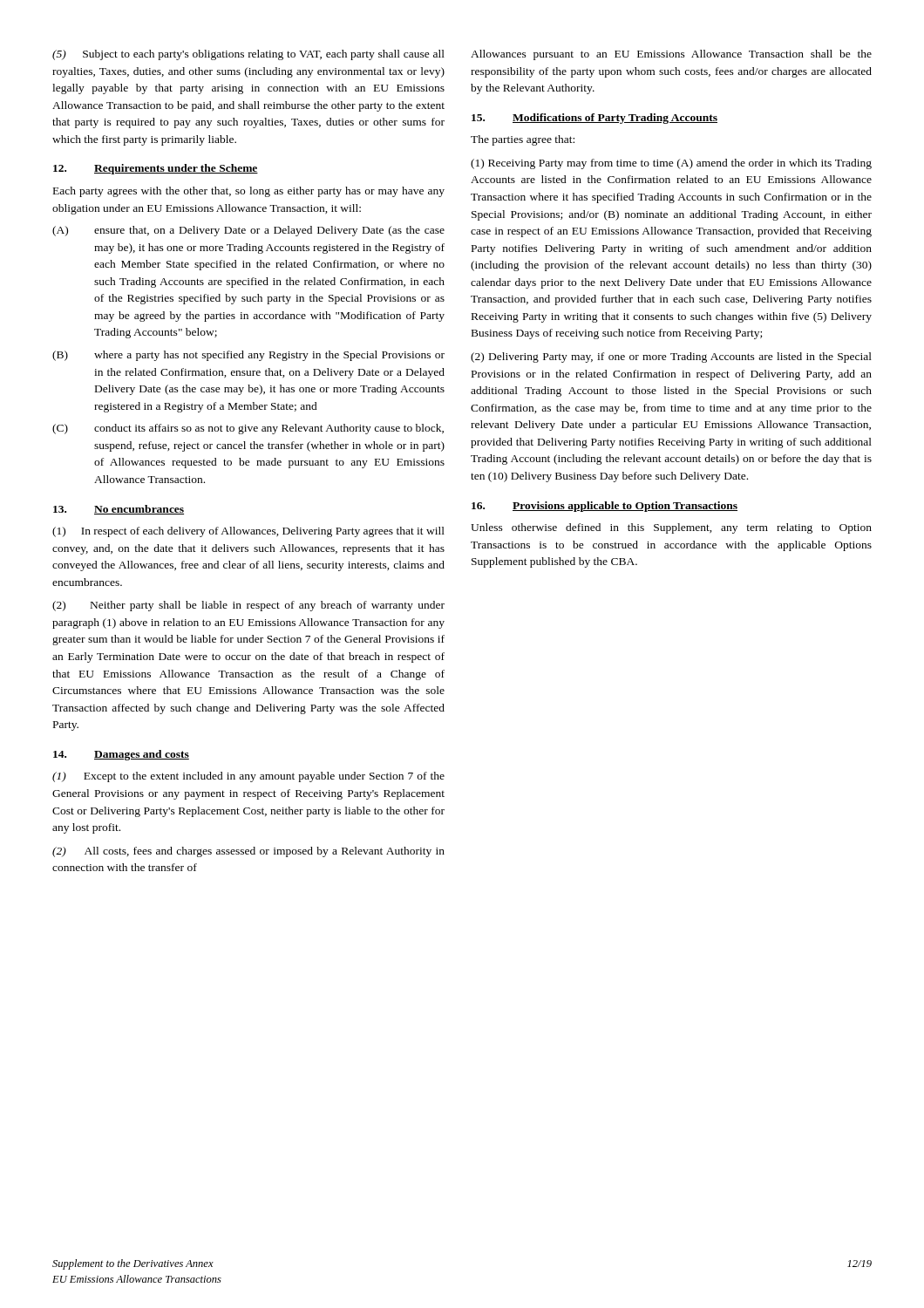Select the list item containing "(B) where a party has not specified"

coord(248,380)
